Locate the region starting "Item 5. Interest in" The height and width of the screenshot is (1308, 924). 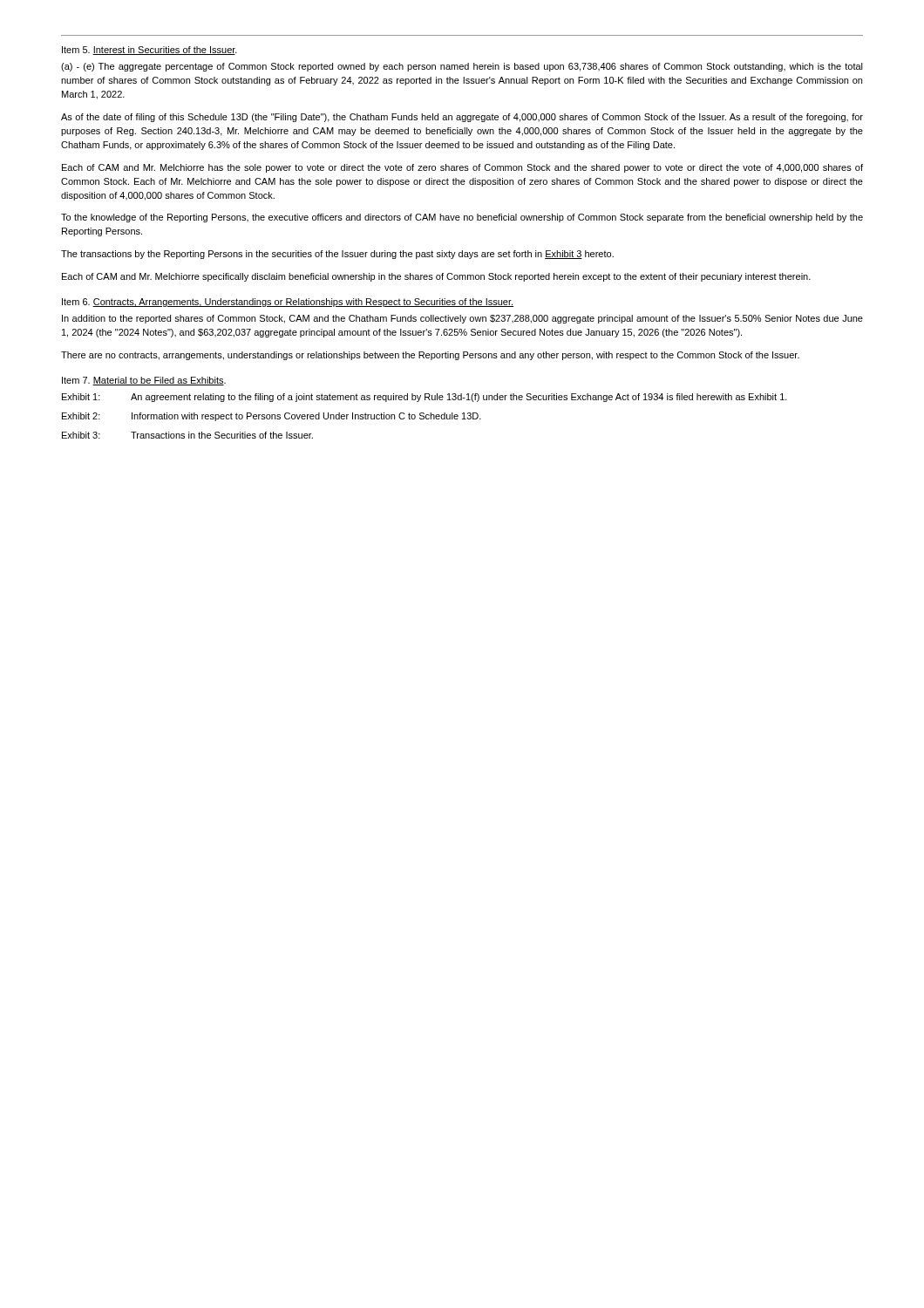[149, 50]
